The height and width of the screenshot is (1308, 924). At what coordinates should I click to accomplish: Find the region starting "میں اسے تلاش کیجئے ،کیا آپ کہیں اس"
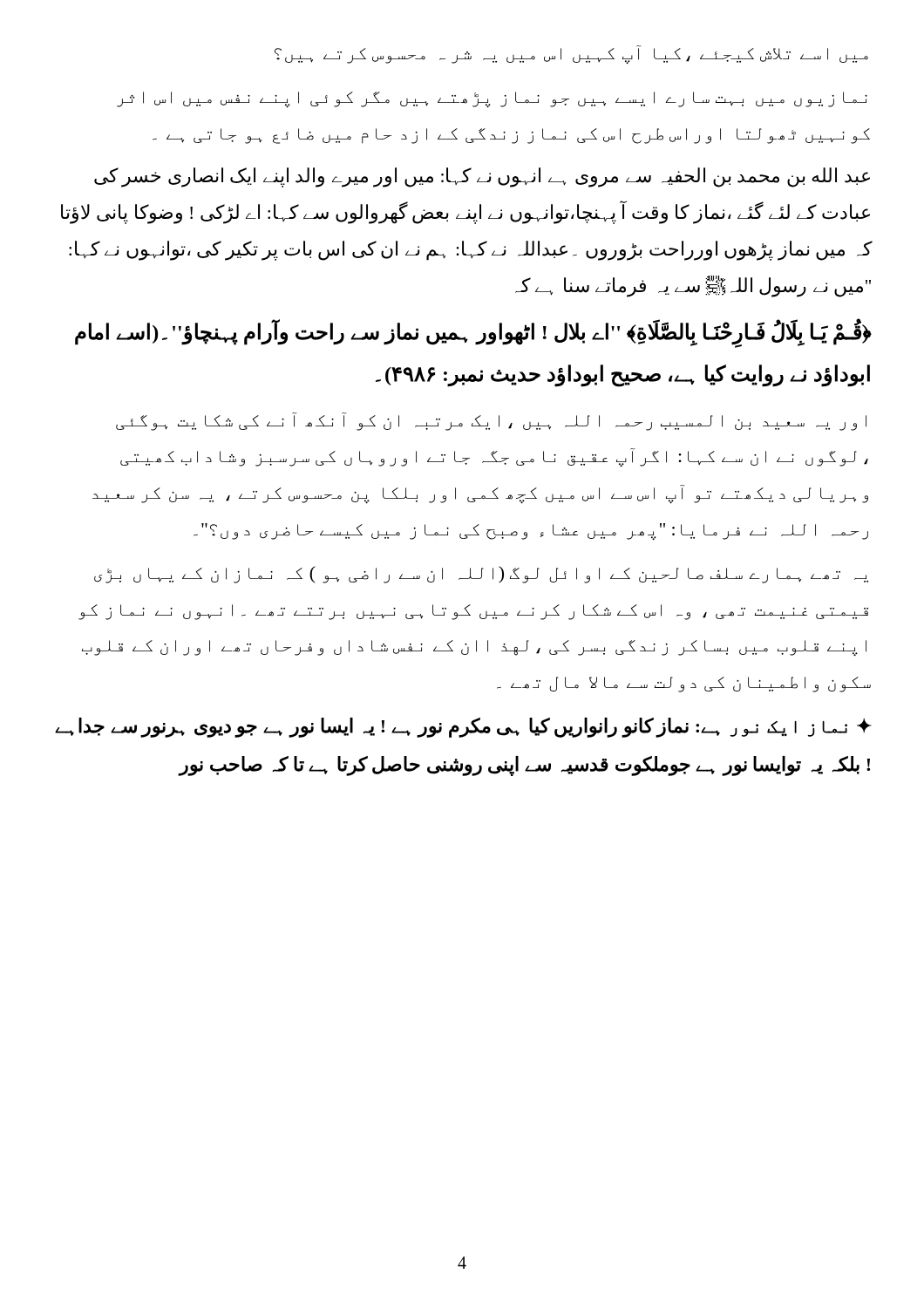572,53
